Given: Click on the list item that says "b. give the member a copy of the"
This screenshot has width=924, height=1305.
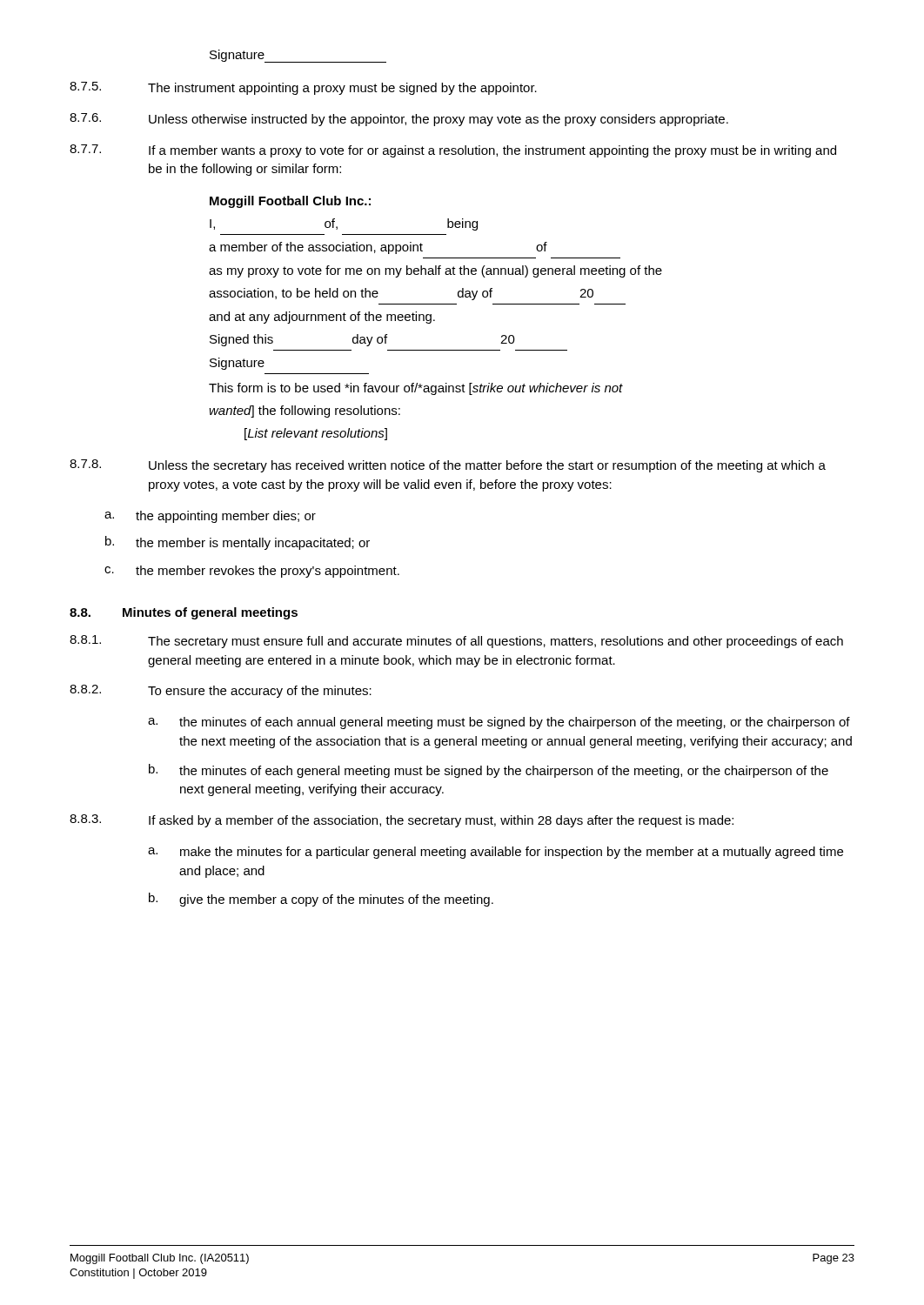Looking at the screenshot, I should 501,900.
